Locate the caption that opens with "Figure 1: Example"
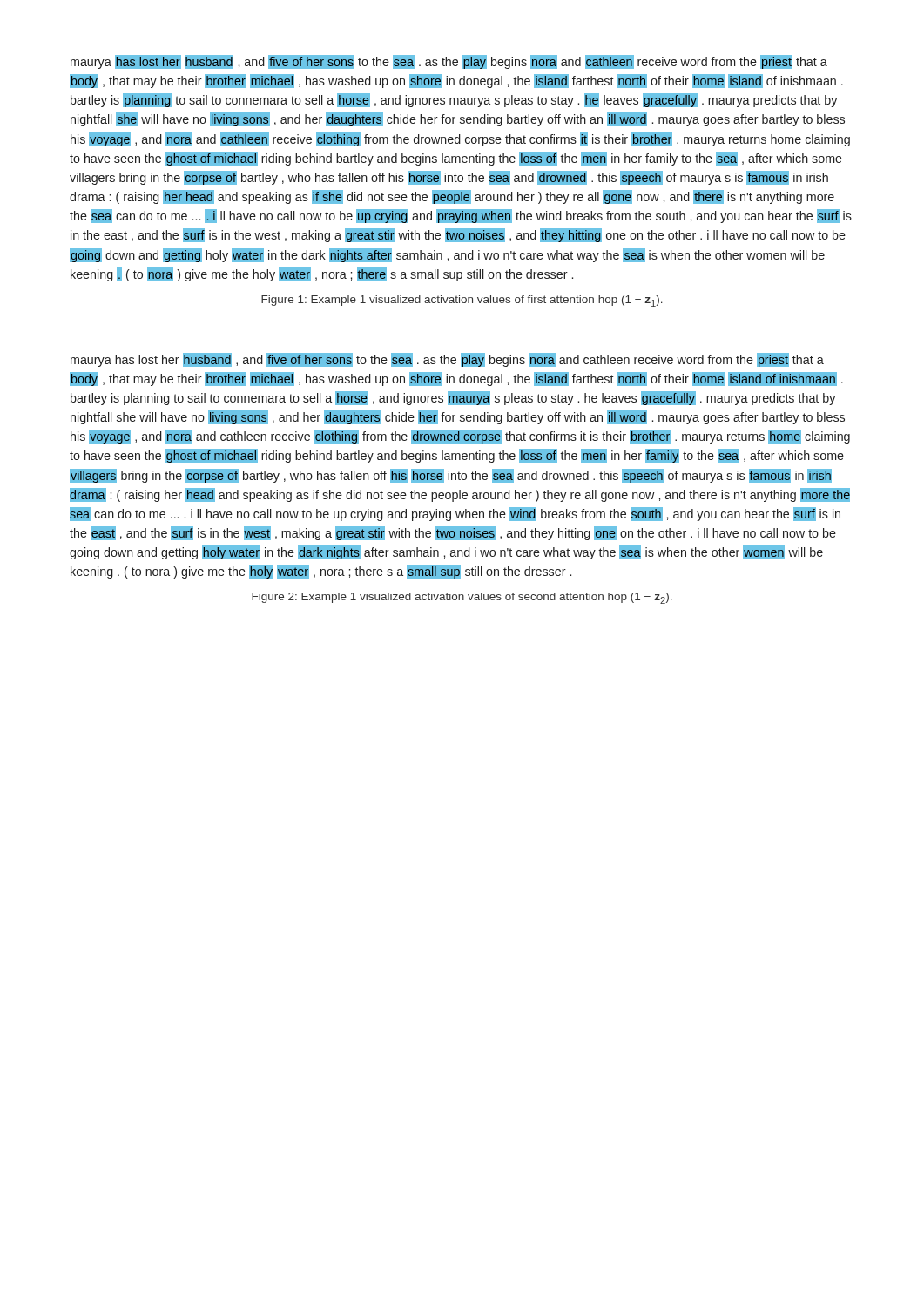 tap(462, 300)
